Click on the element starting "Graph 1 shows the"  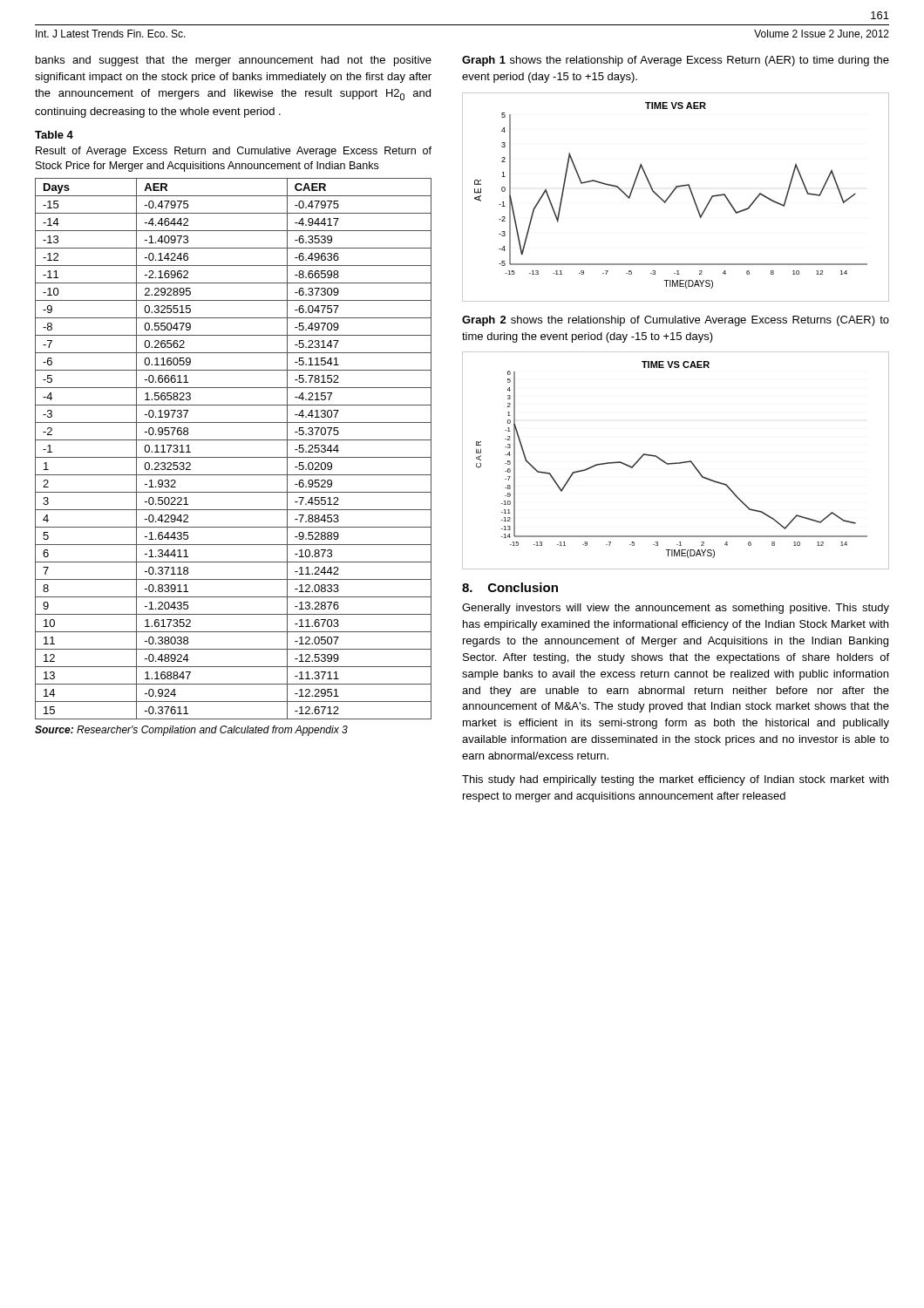676,69
